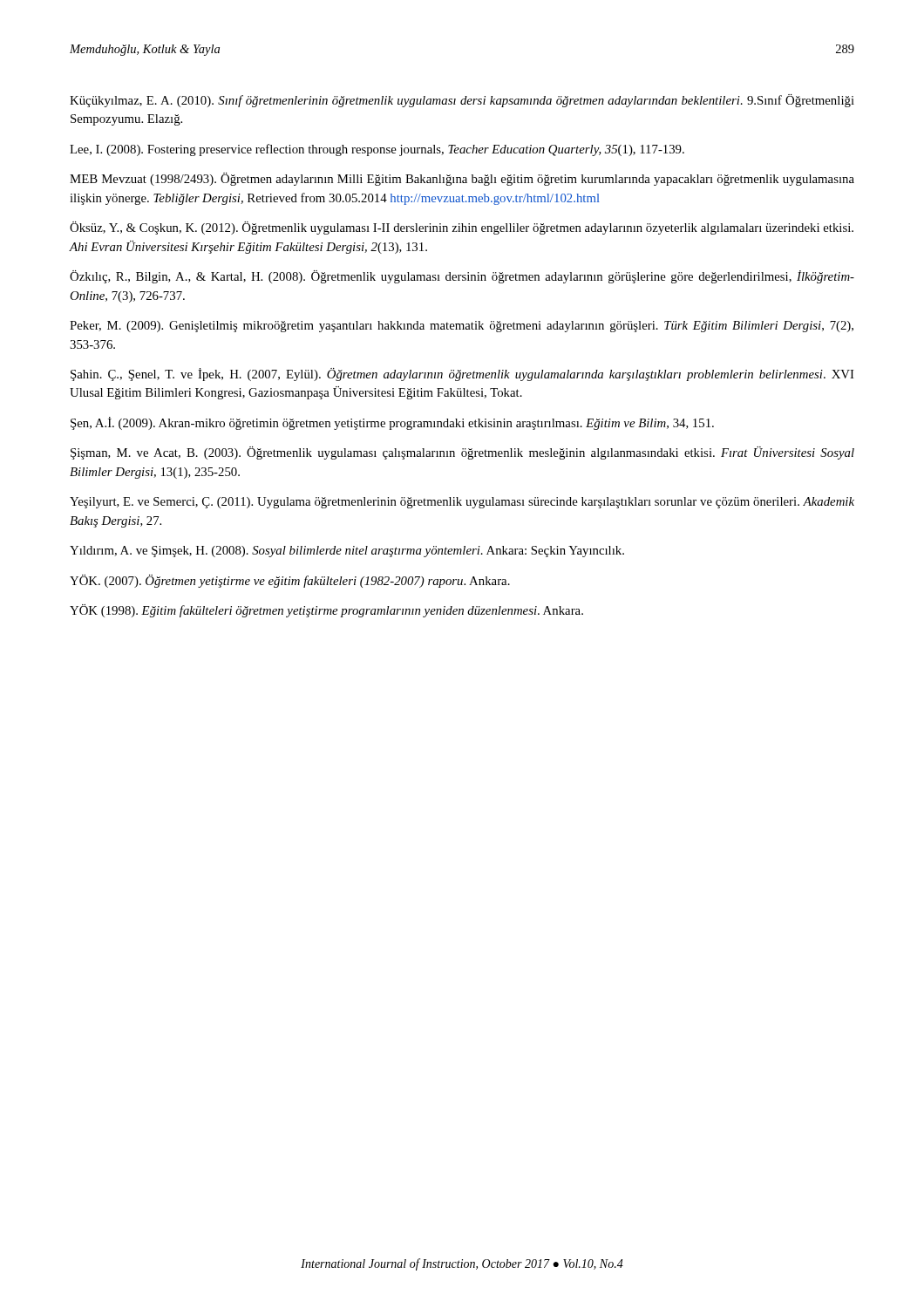
Task: Point to the block starting "Peker, M. (2009)."
Action: [x=462, y=335]
